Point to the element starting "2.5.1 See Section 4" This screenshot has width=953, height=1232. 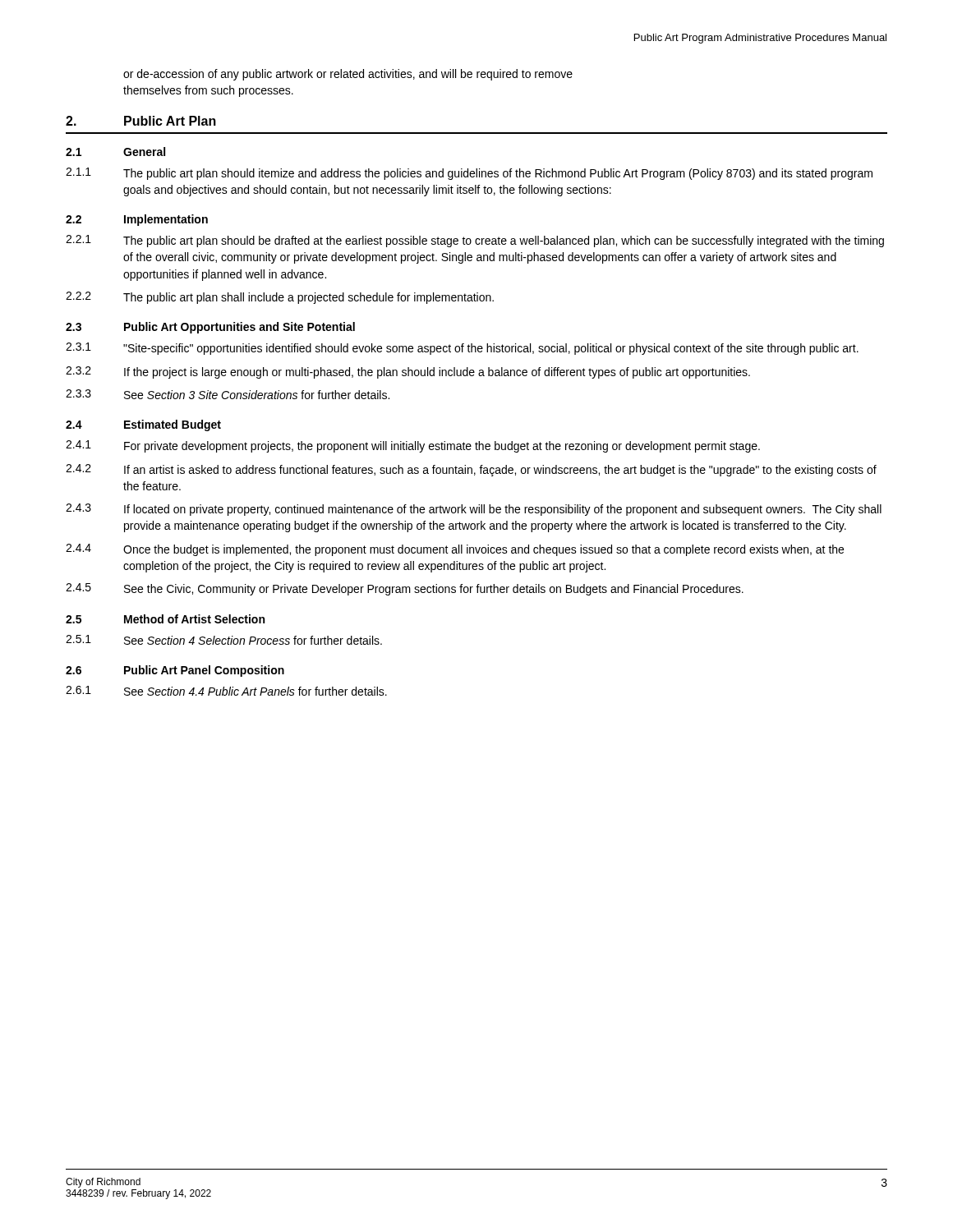pos(224,640)
